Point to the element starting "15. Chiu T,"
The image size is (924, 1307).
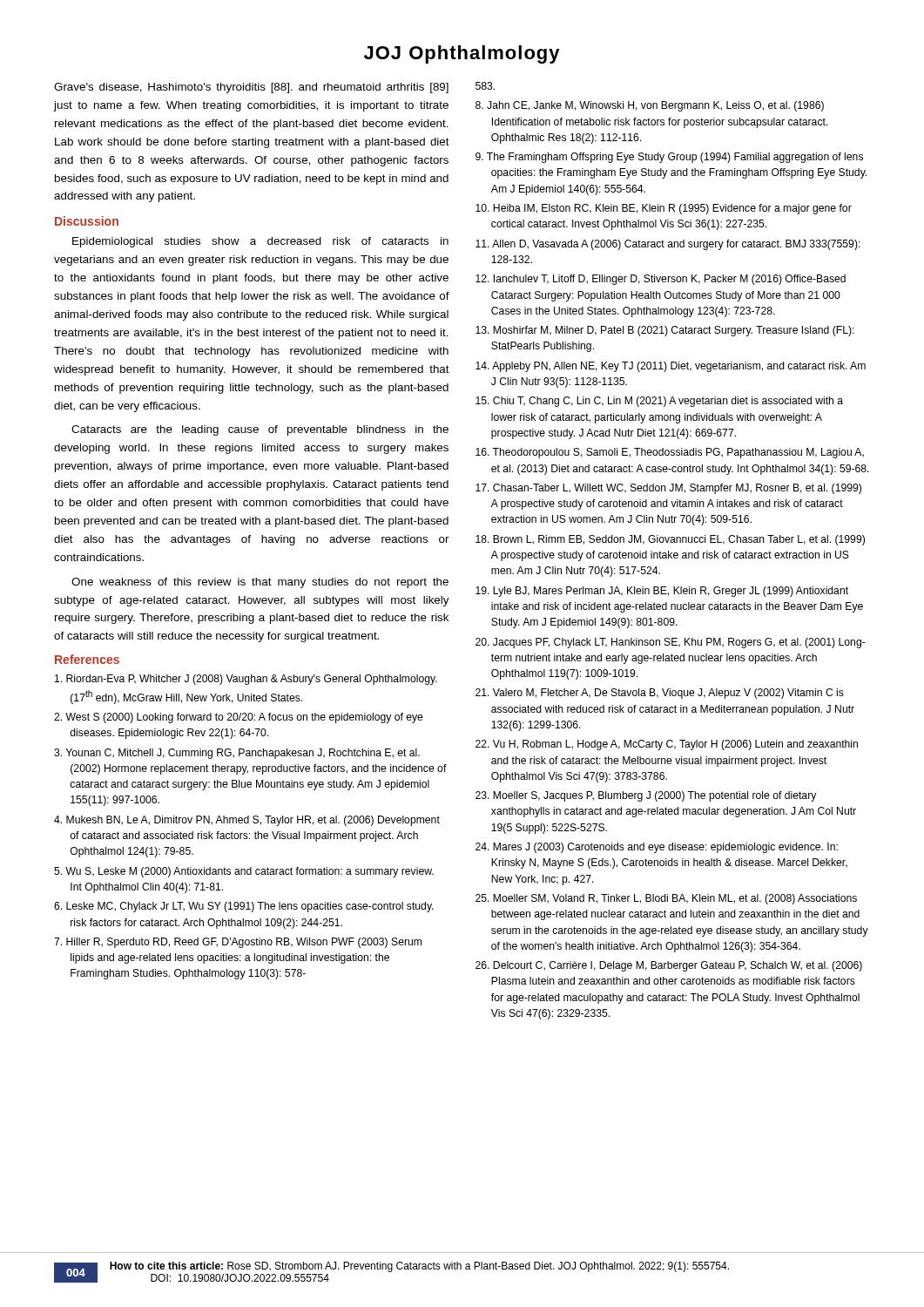click(x=659, y=417)
